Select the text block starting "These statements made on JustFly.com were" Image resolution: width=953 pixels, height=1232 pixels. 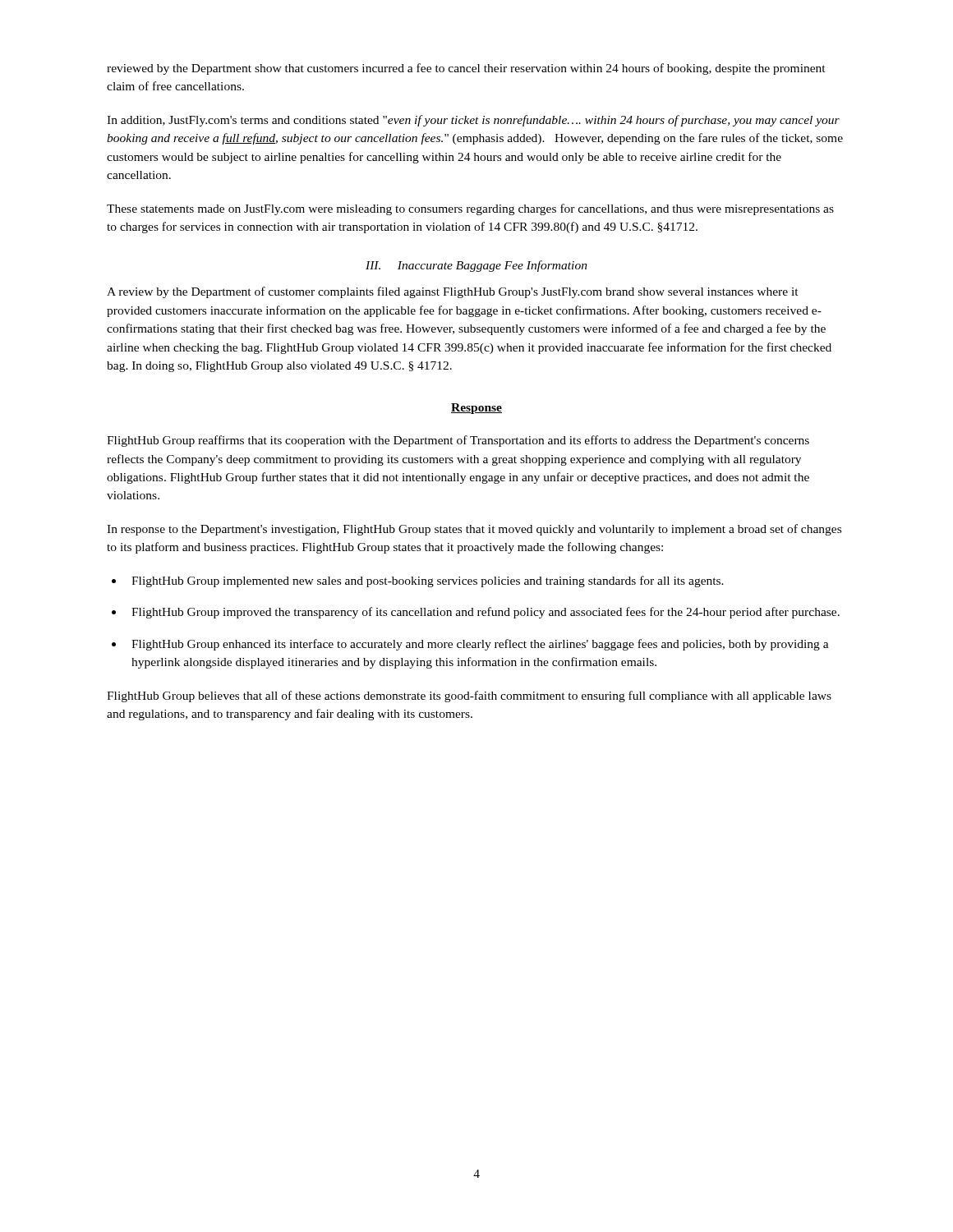[x=470, y=217]
